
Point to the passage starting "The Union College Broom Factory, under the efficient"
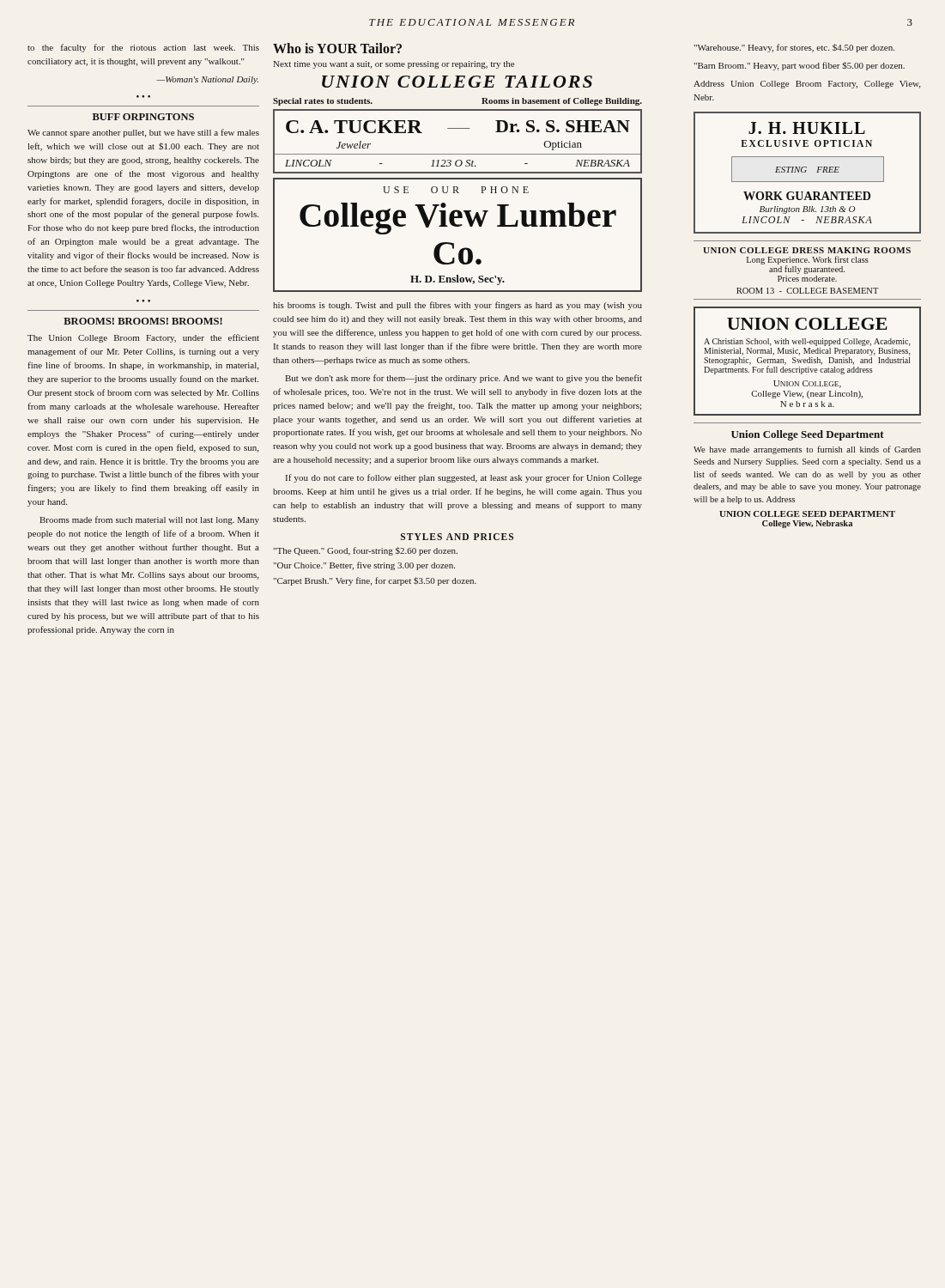pos(143,484)
